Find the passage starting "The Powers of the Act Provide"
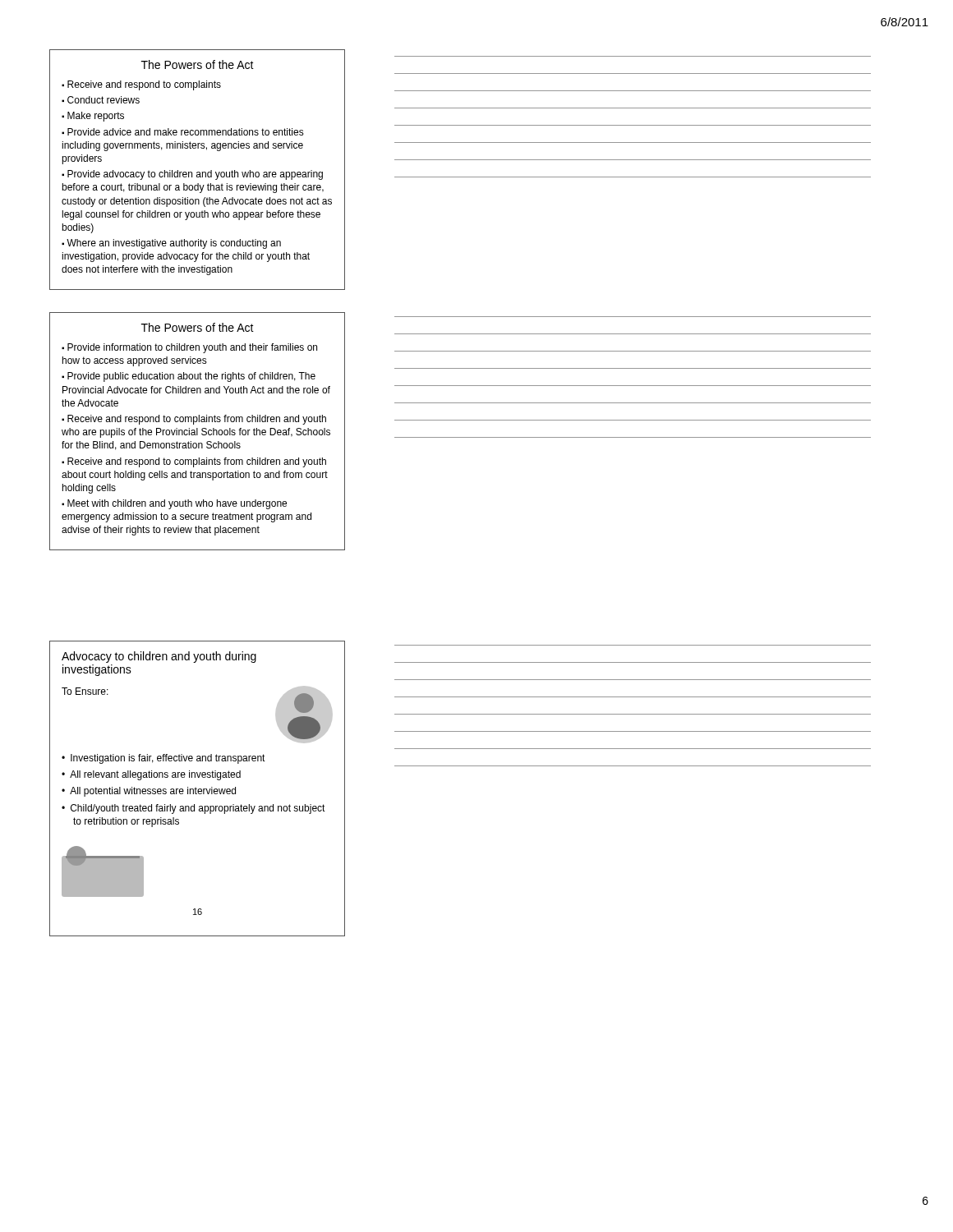 [197, 429]
